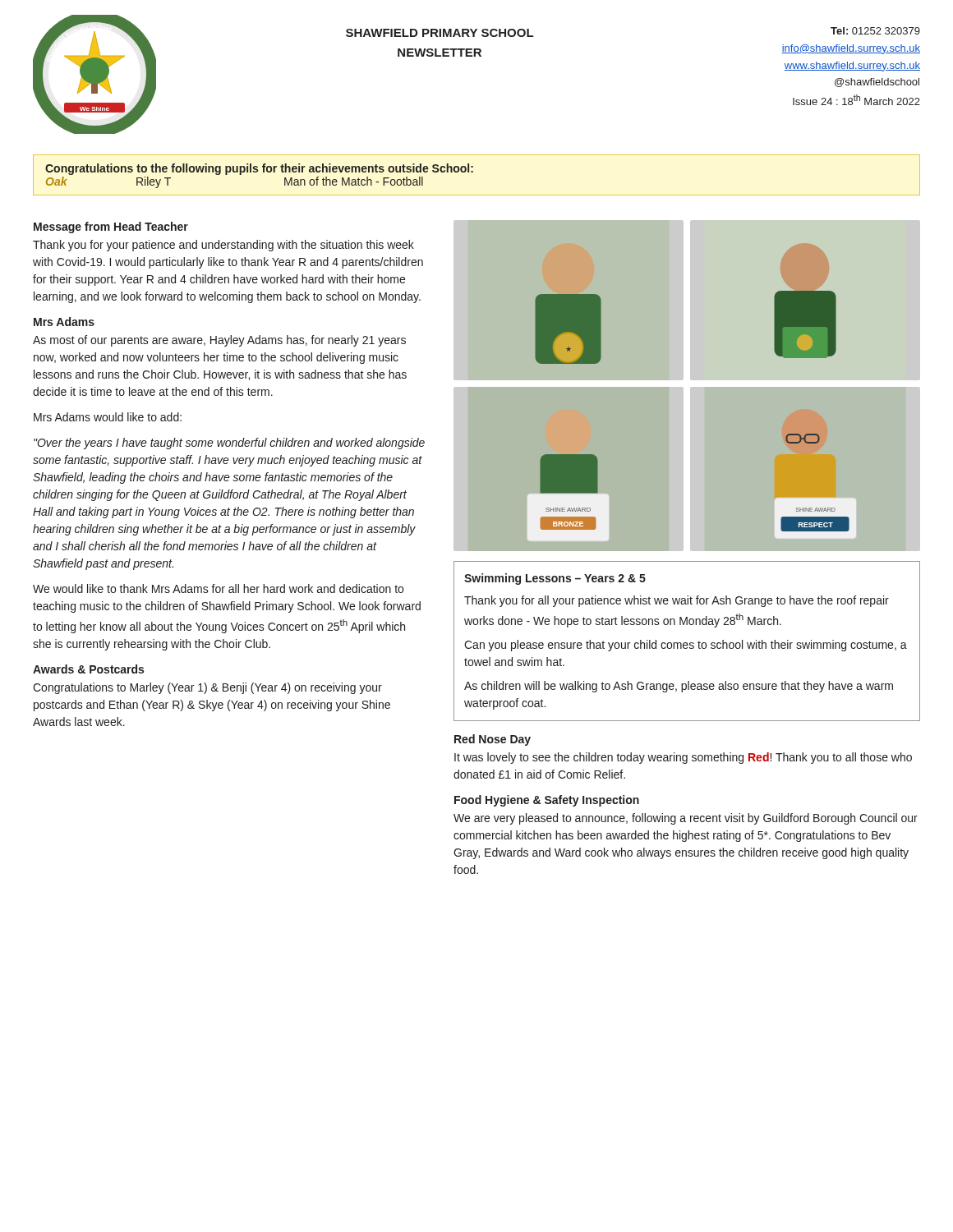
Task: Select the photo
Action: [x=687, y=386]
